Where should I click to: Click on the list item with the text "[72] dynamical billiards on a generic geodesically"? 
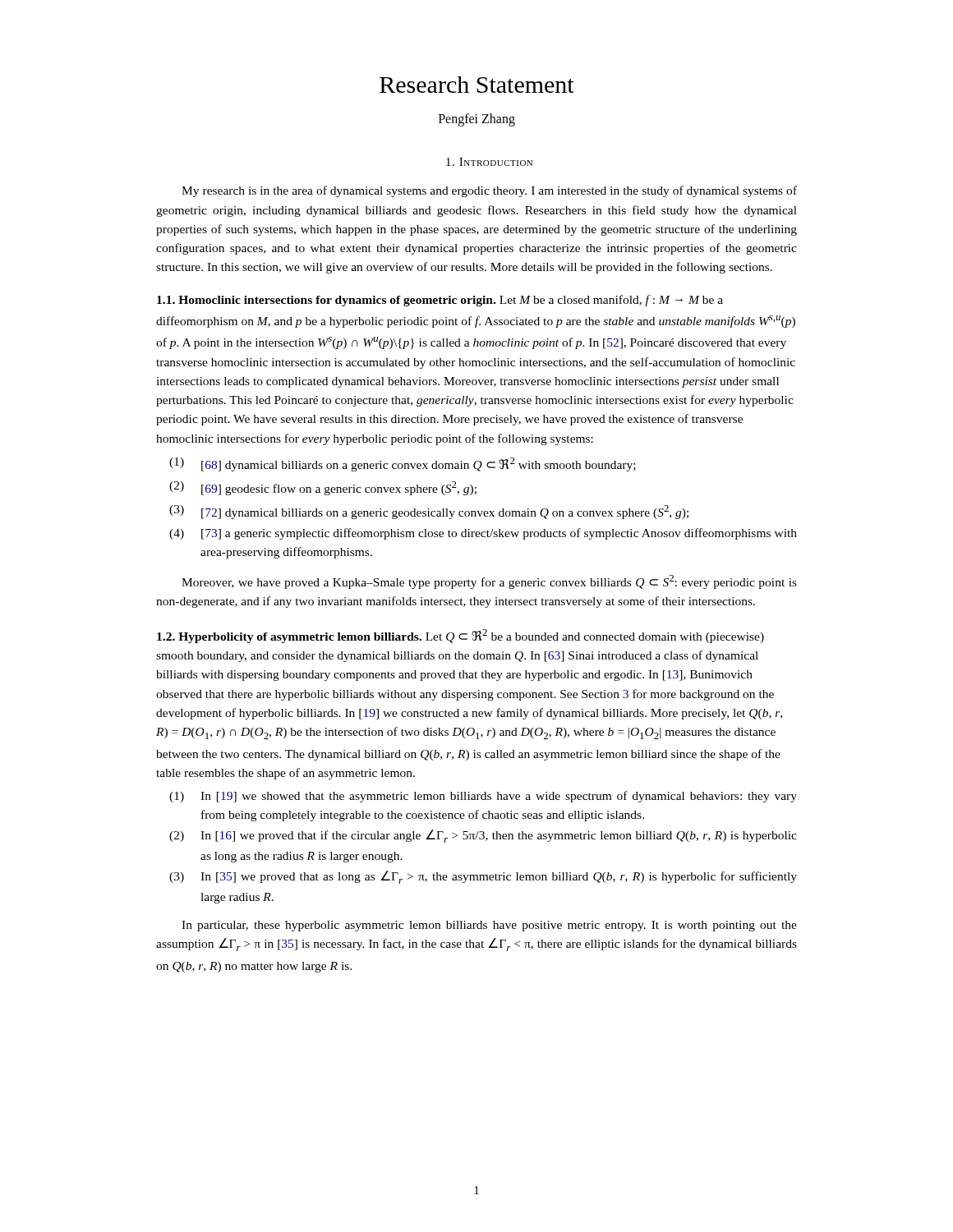click(x=445, y=510)
